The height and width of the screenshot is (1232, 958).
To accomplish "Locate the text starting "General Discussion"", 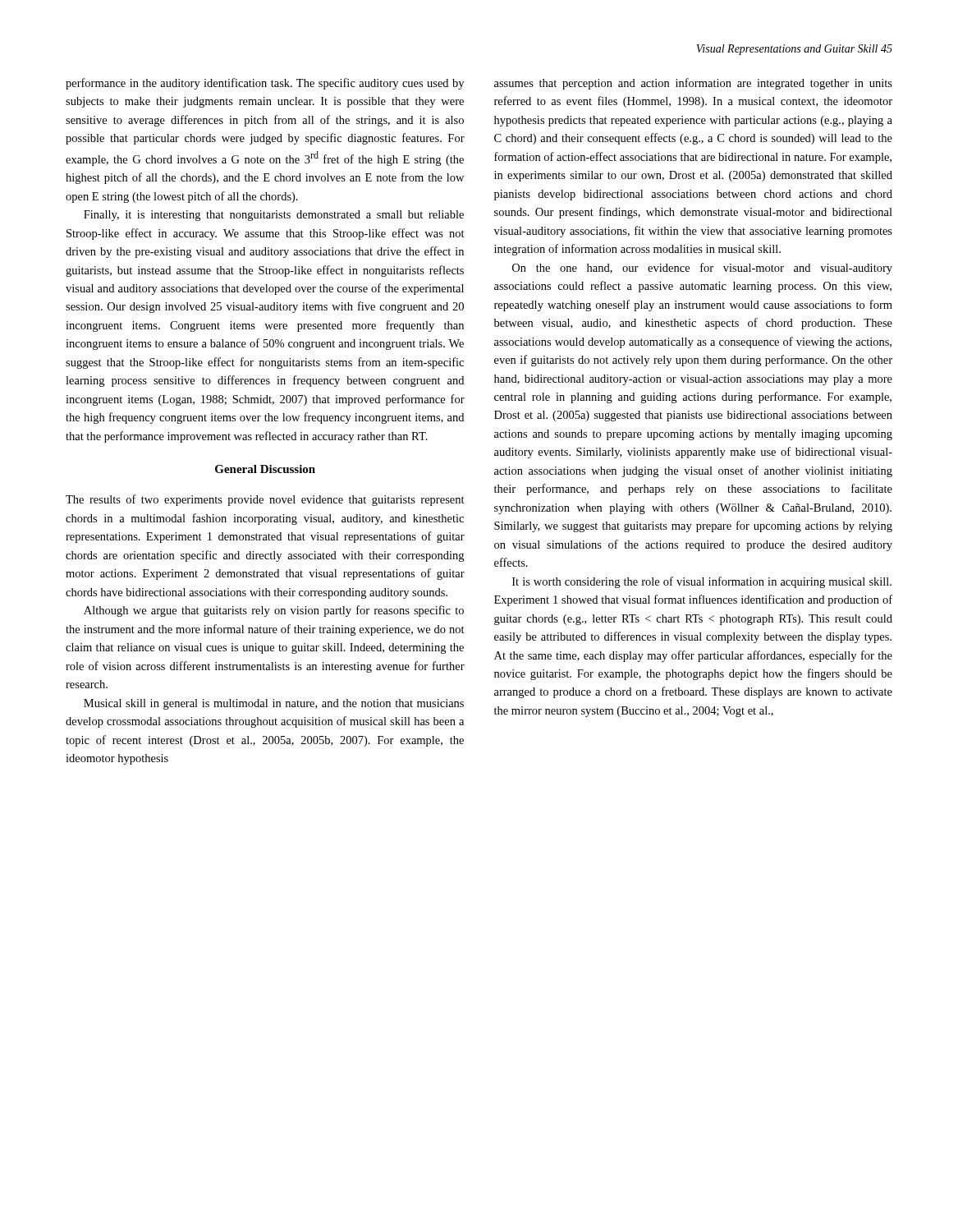I will 265,469.
